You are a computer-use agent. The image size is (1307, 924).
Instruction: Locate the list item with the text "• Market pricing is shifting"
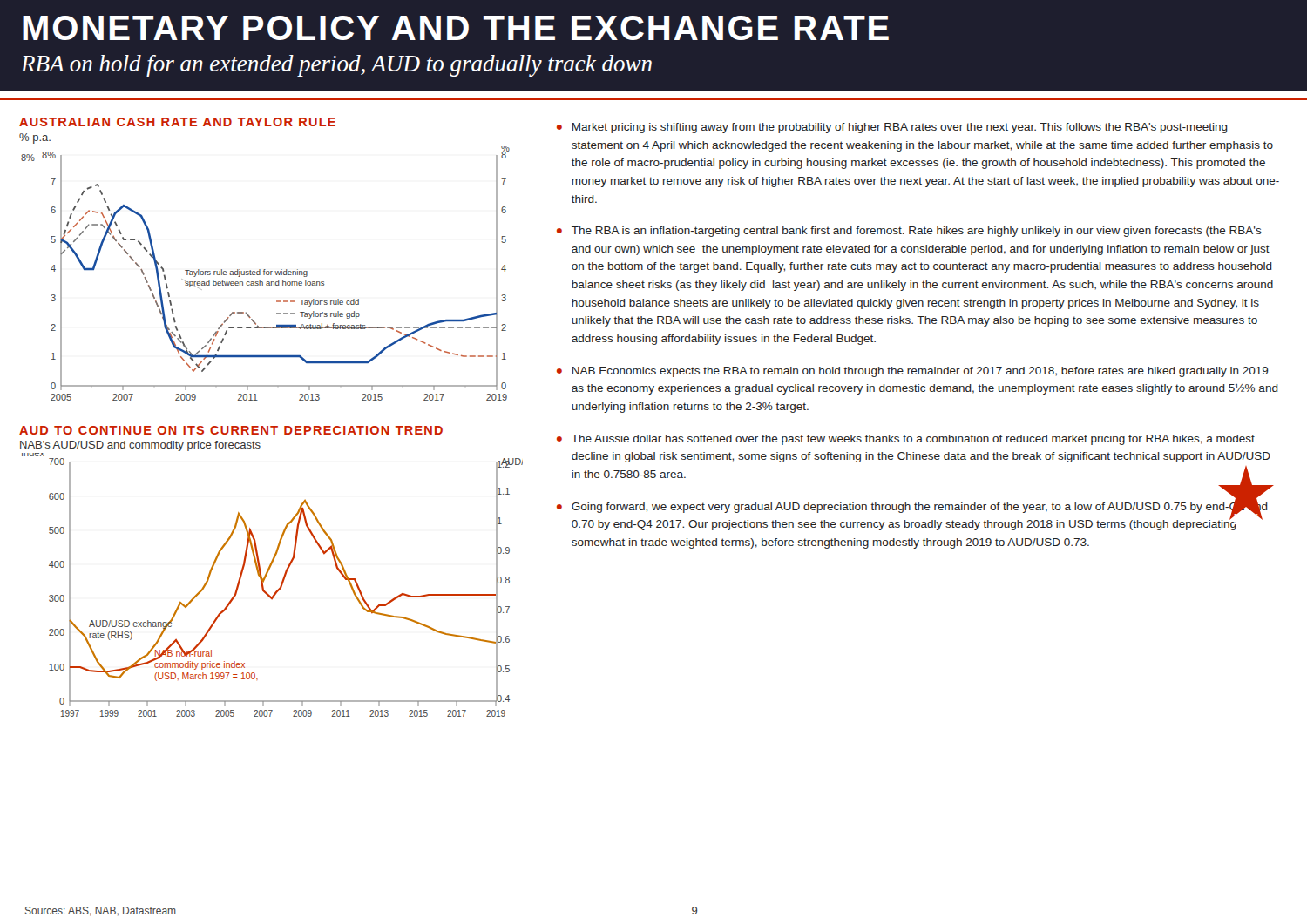coord(918,163)
